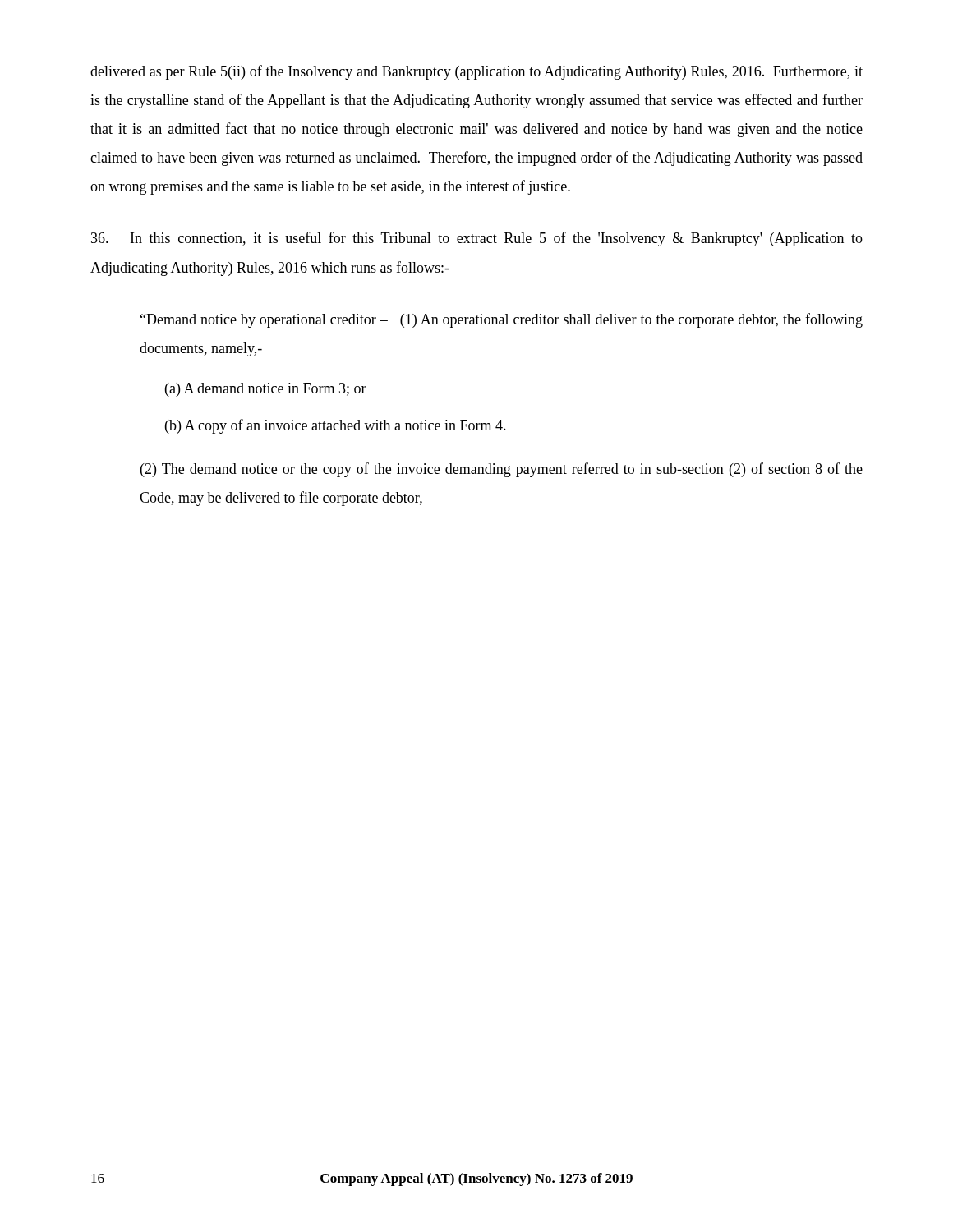Viewport: 953px width, 1232px height.
Task: Locate the text block that says "(2) The demand notice or"
Action: [x=501, y=483]
